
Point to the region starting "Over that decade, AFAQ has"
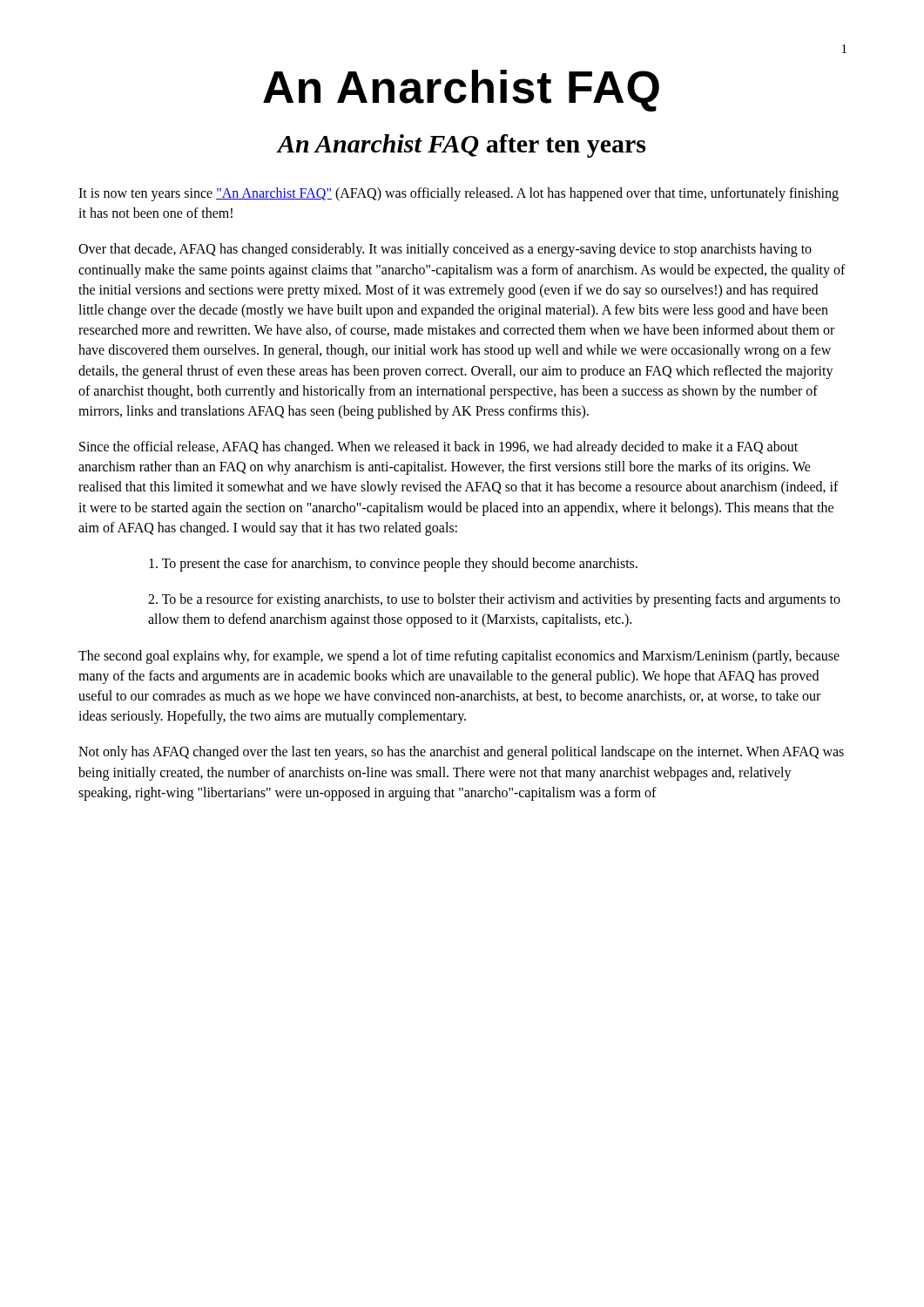pos(462,330)
